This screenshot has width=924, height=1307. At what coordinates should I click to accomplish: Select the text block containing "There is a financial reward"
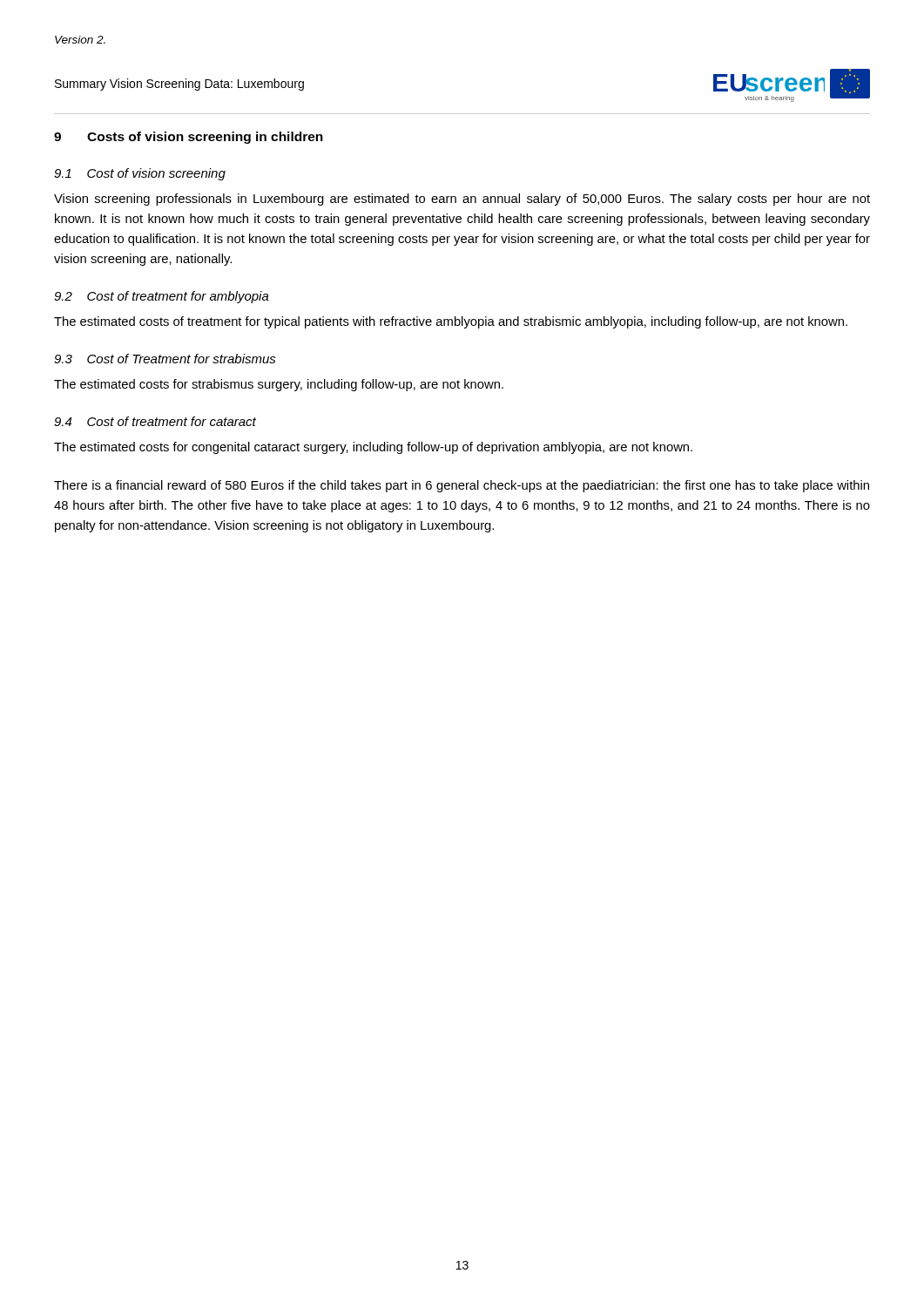[x=462, y=506]
